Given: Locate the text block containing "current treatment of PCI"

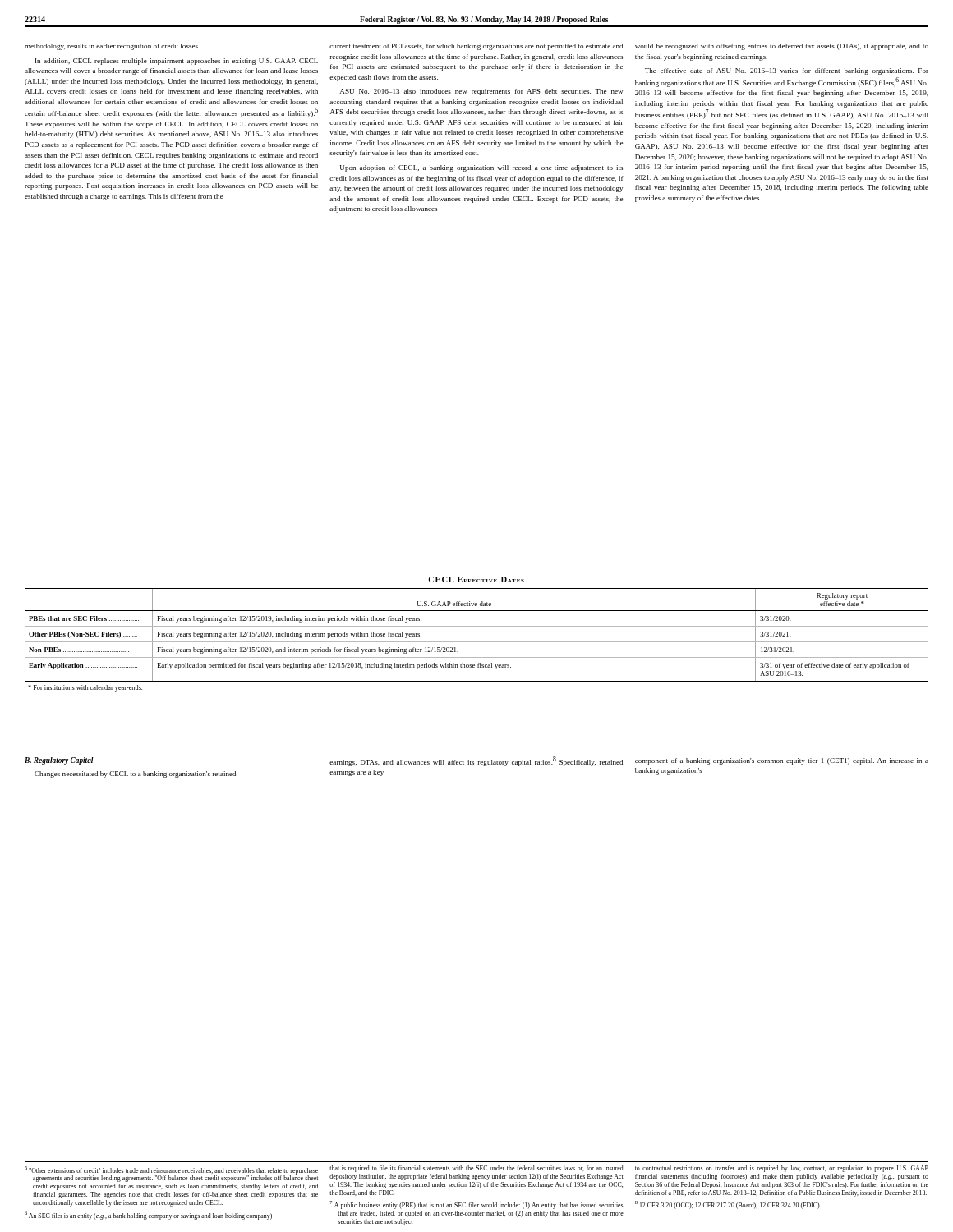Looking at the screenshot, I should pyautogui.click(x=476, y=128).
